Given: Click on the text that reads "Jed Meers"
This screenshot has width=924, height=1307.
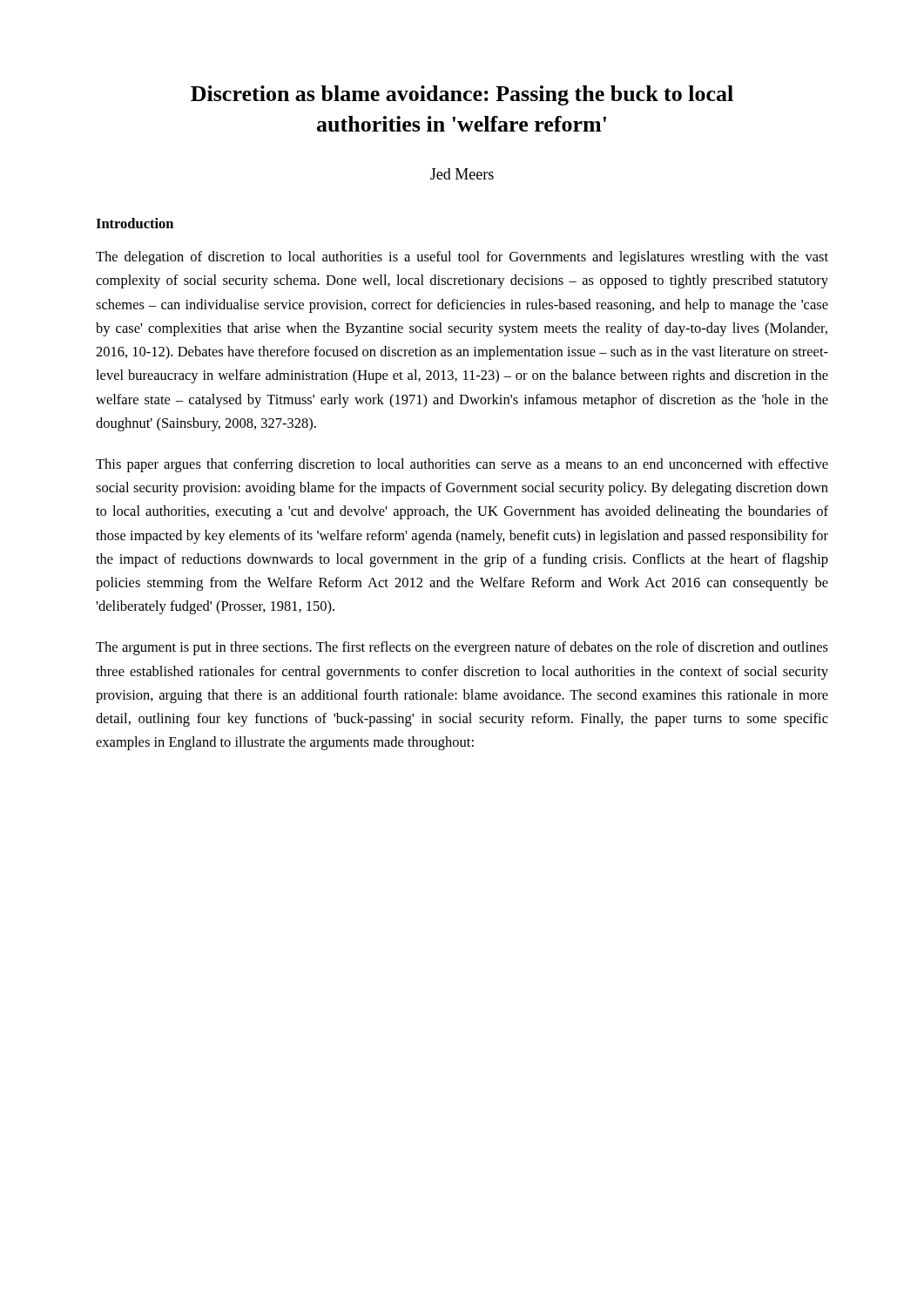Looking at the screenshot, I should [462, 174].
